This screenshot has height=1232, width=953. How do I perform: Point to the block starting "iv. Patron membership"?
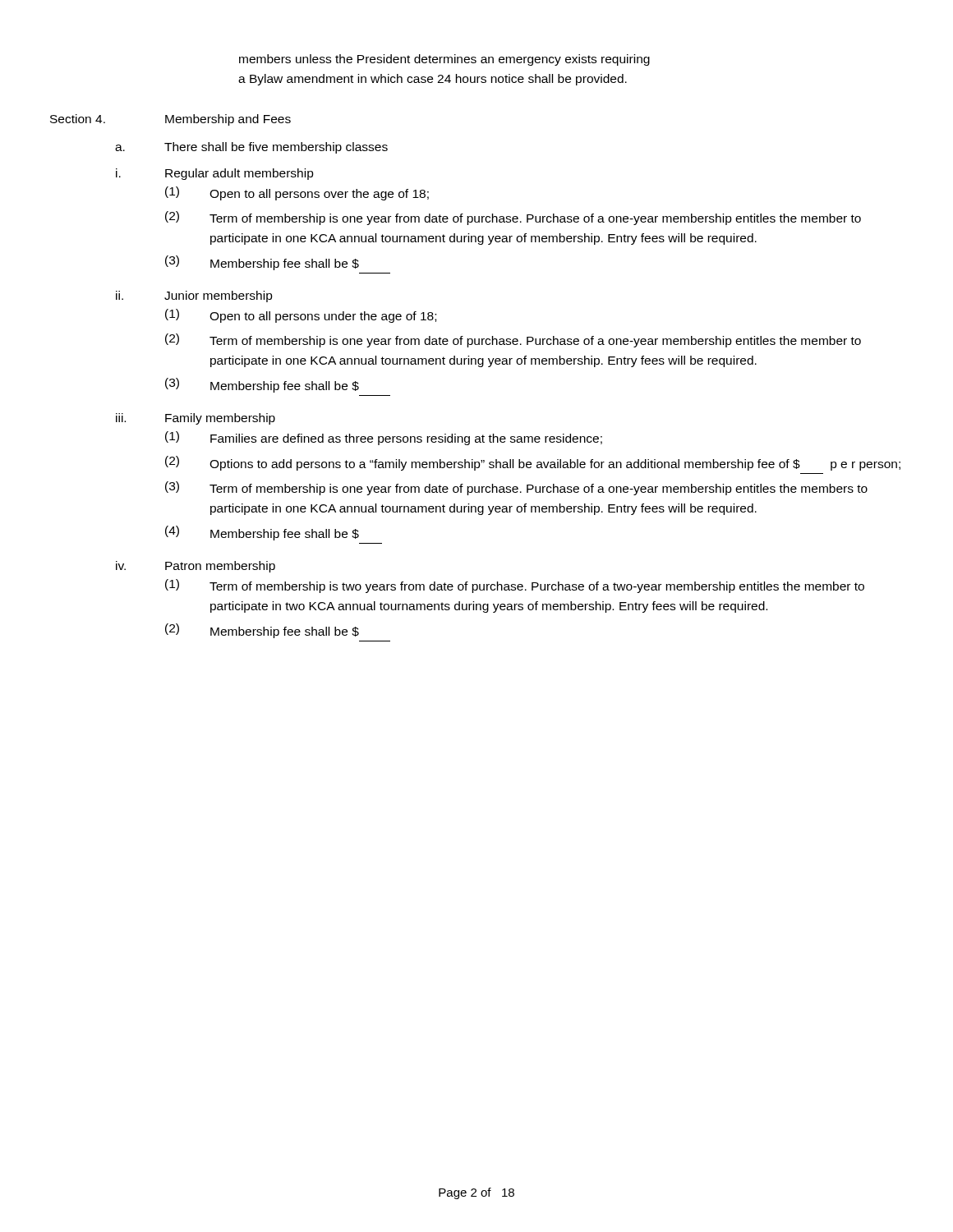[x=195, y=566]
